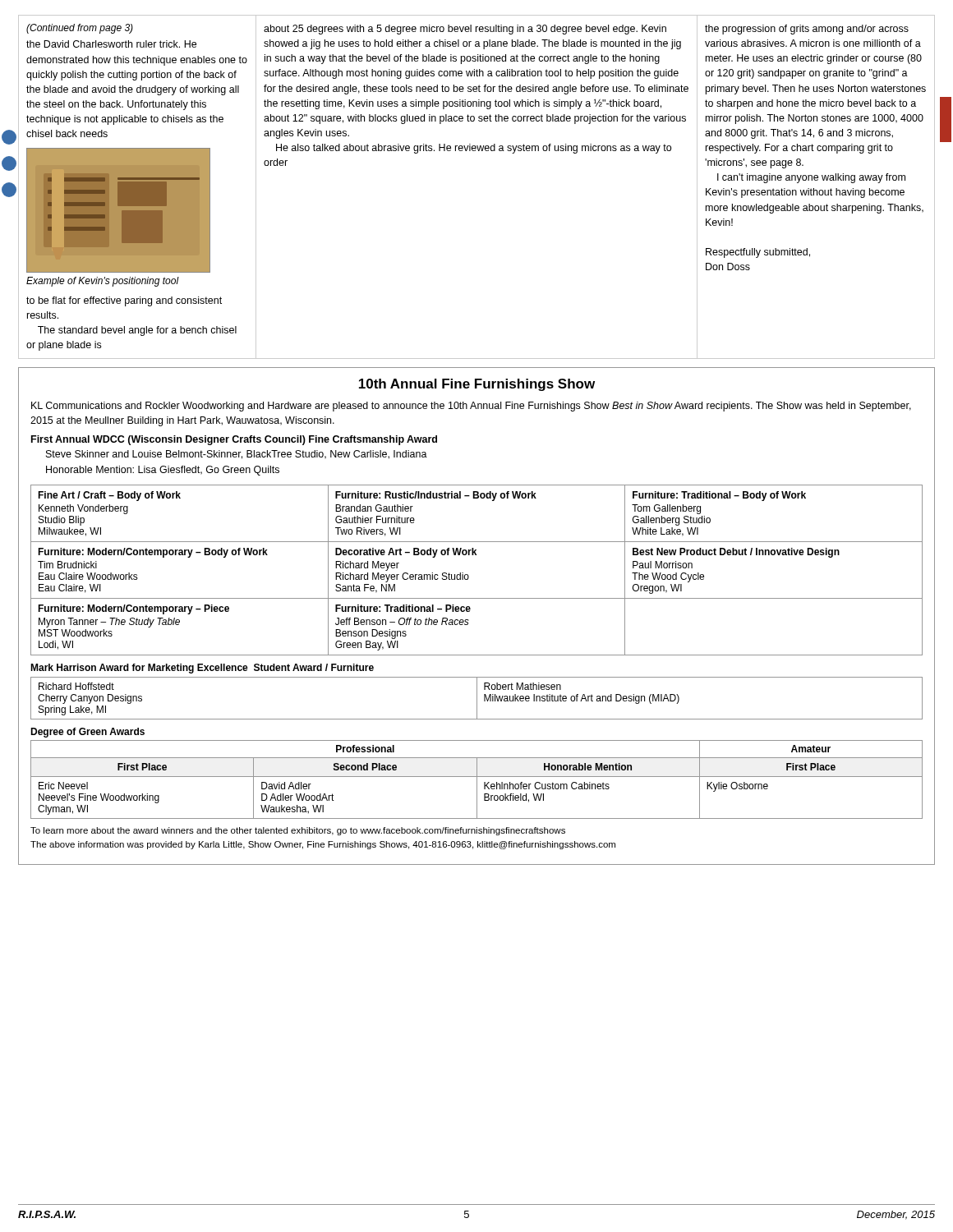Screen dimensions: 1232x953
Task: Point to the text starting "Mark Harrison Award"
Action: click(x=202, y=668)
